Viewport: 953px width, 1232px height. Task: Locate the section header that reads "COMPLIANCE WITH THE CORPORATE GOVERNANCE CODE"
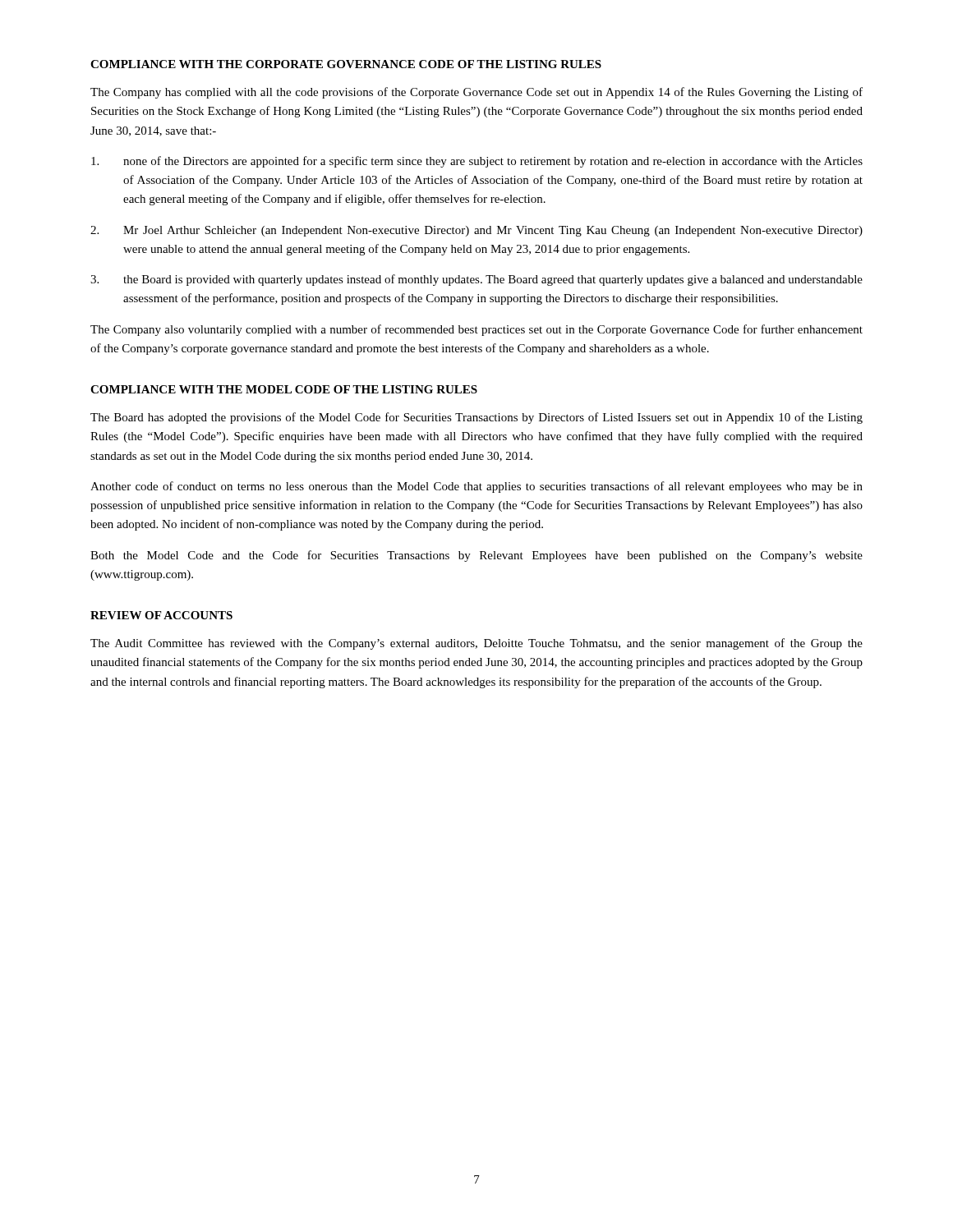[x=346, y=64]
